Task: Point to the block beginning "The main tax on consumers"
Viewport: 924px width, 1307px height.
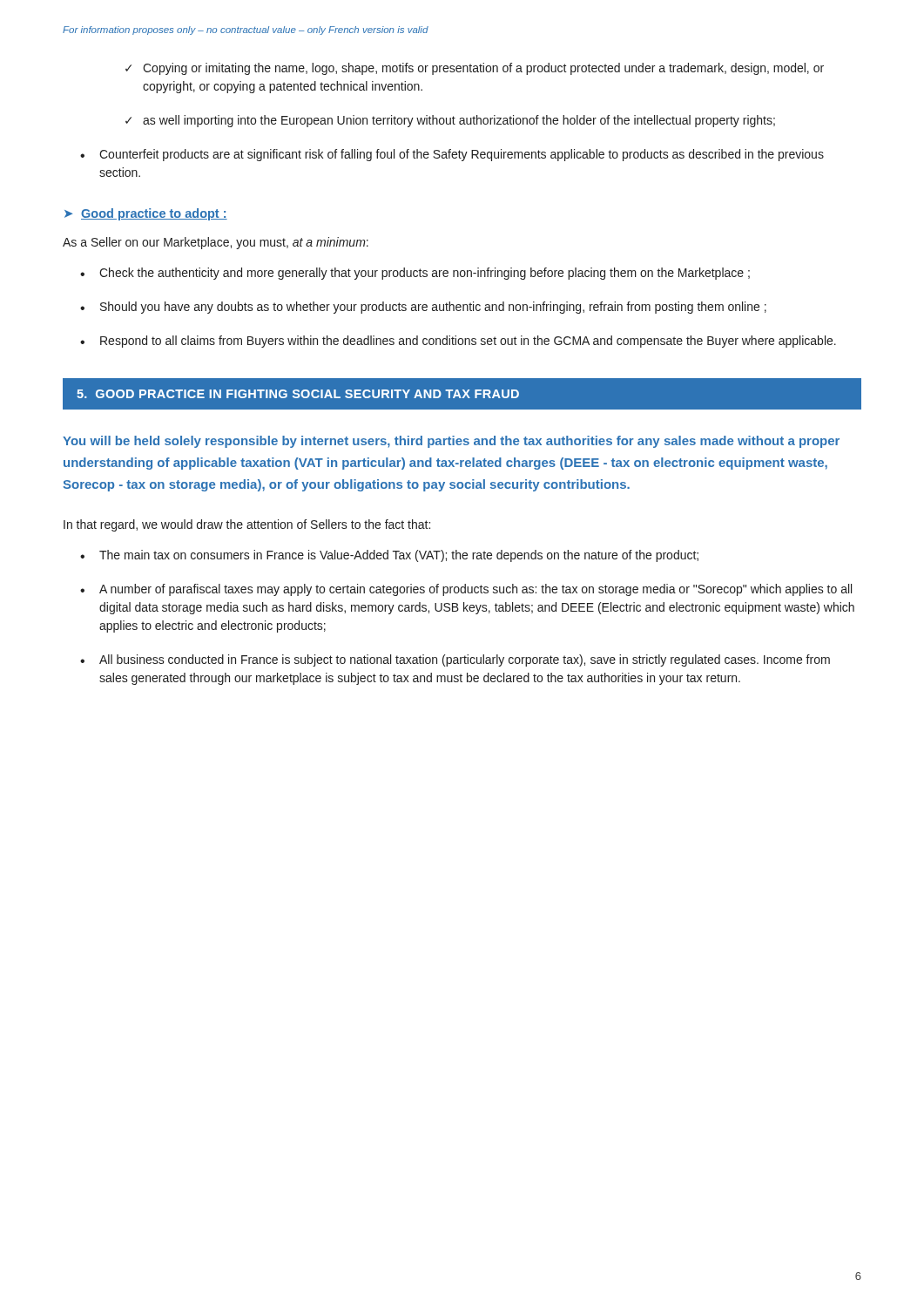Action: coord(462,617)
